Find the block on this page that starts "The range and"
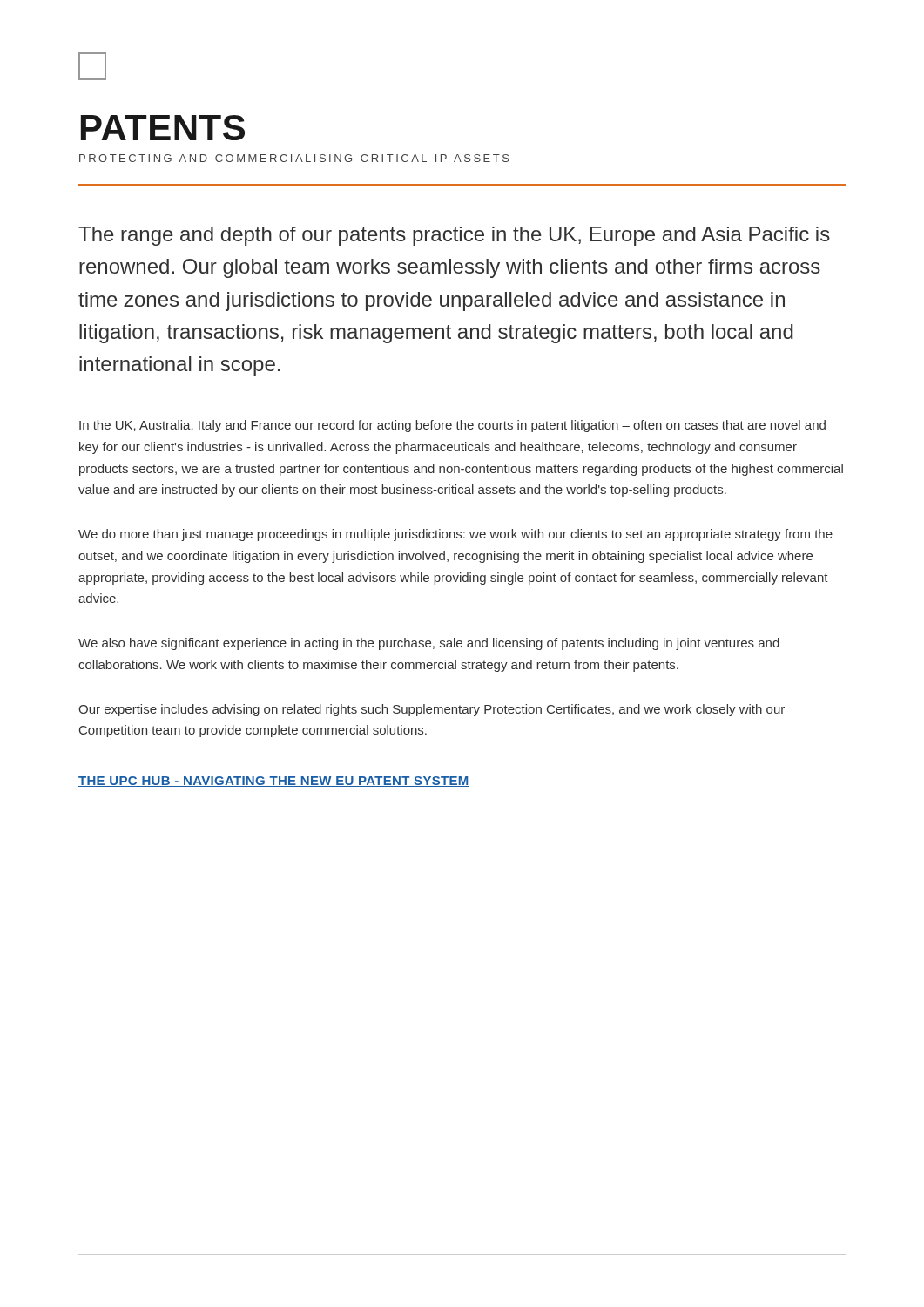This screenshot has width=924, height=1307. (454, 299)
